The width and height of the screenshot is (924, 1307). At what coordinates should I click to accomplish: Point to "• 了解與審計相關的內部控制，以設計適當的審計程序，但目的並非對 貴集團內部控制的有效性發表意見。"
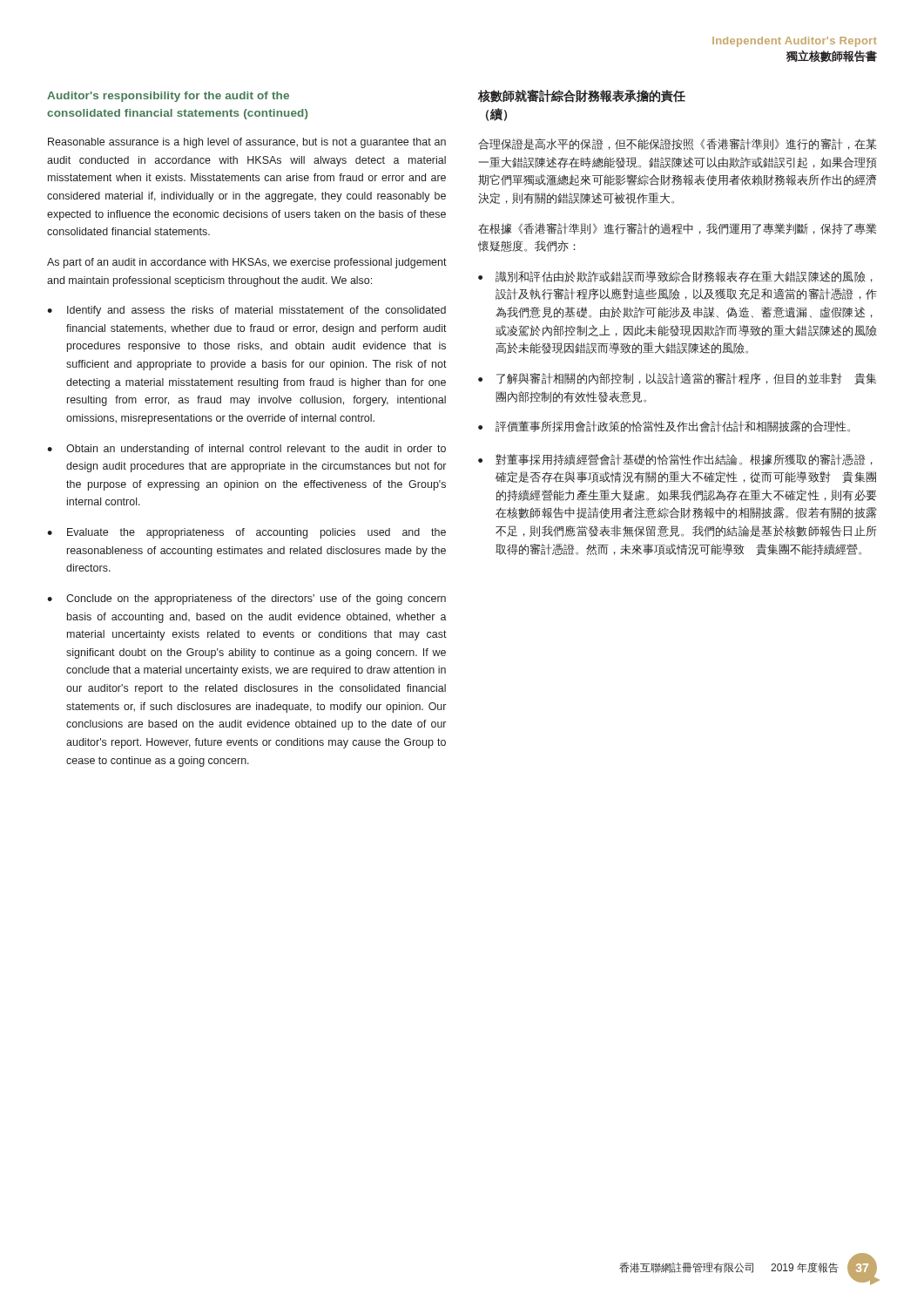point(677,388)
